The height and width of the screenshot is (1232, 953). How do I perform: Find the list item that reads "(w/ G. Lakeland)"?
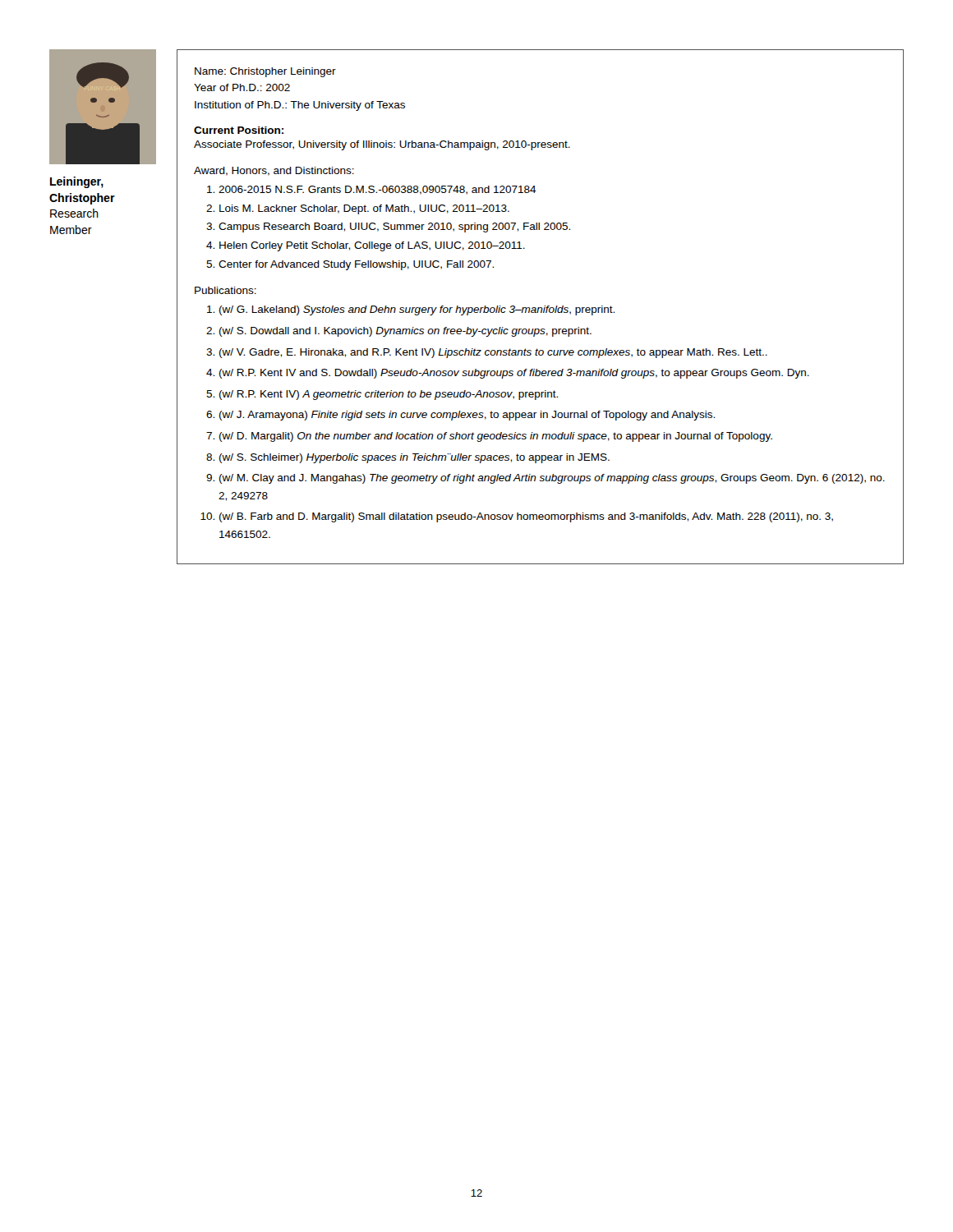tap(417, 310)
